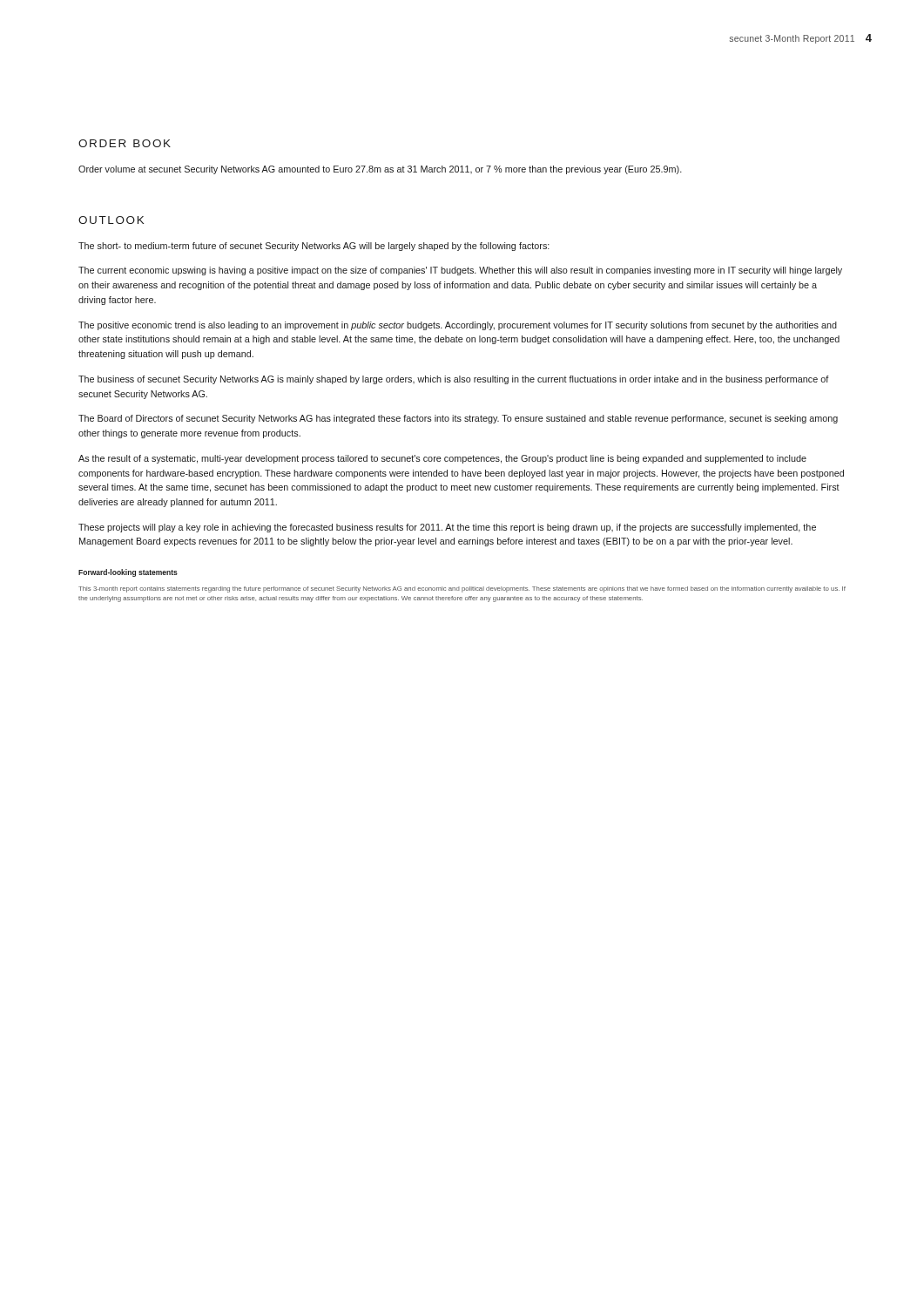Point to the element starting "The Board of"

(462, 426)
